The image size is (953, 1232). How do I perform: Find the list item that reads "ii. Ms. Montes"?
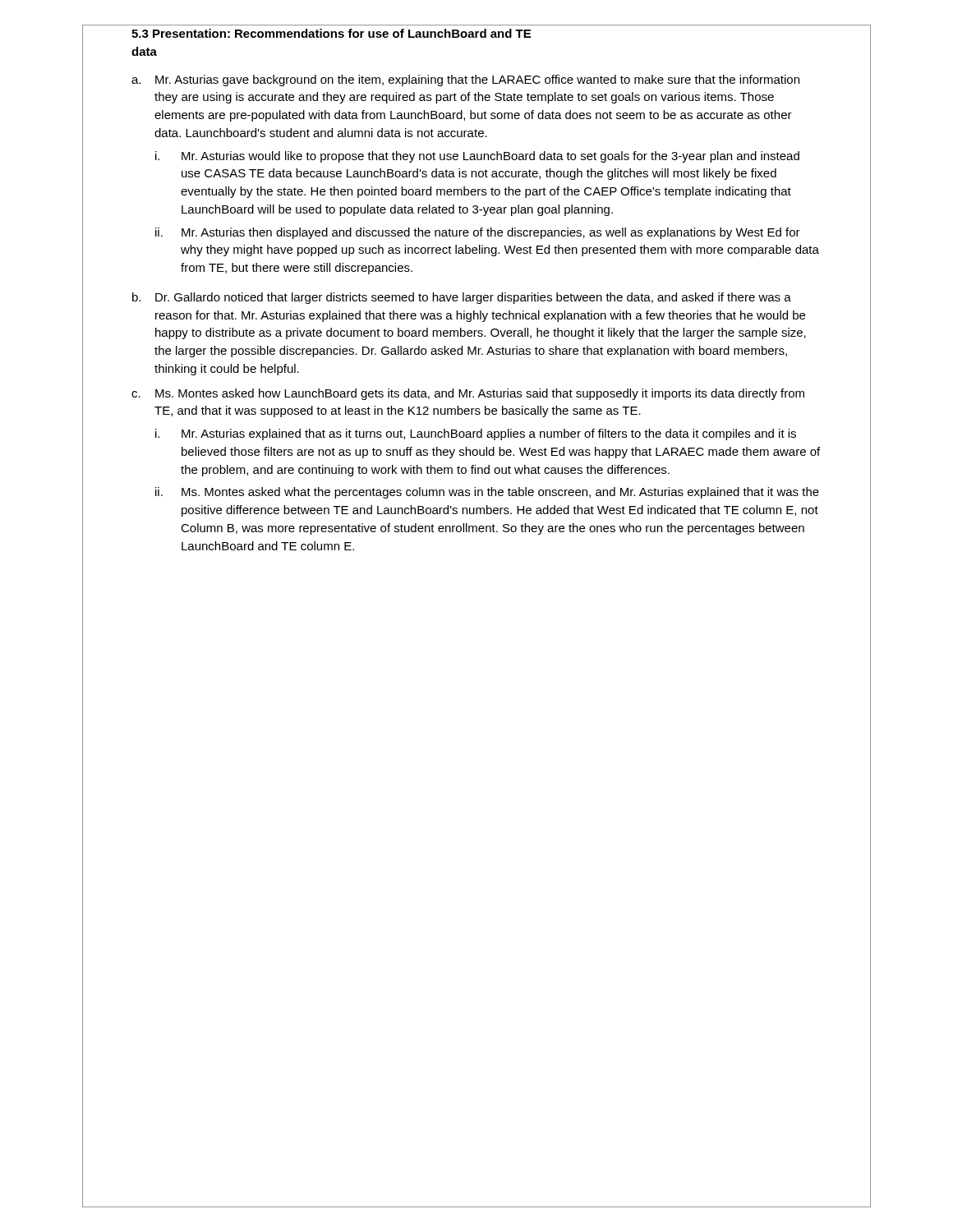click(488, 519)
